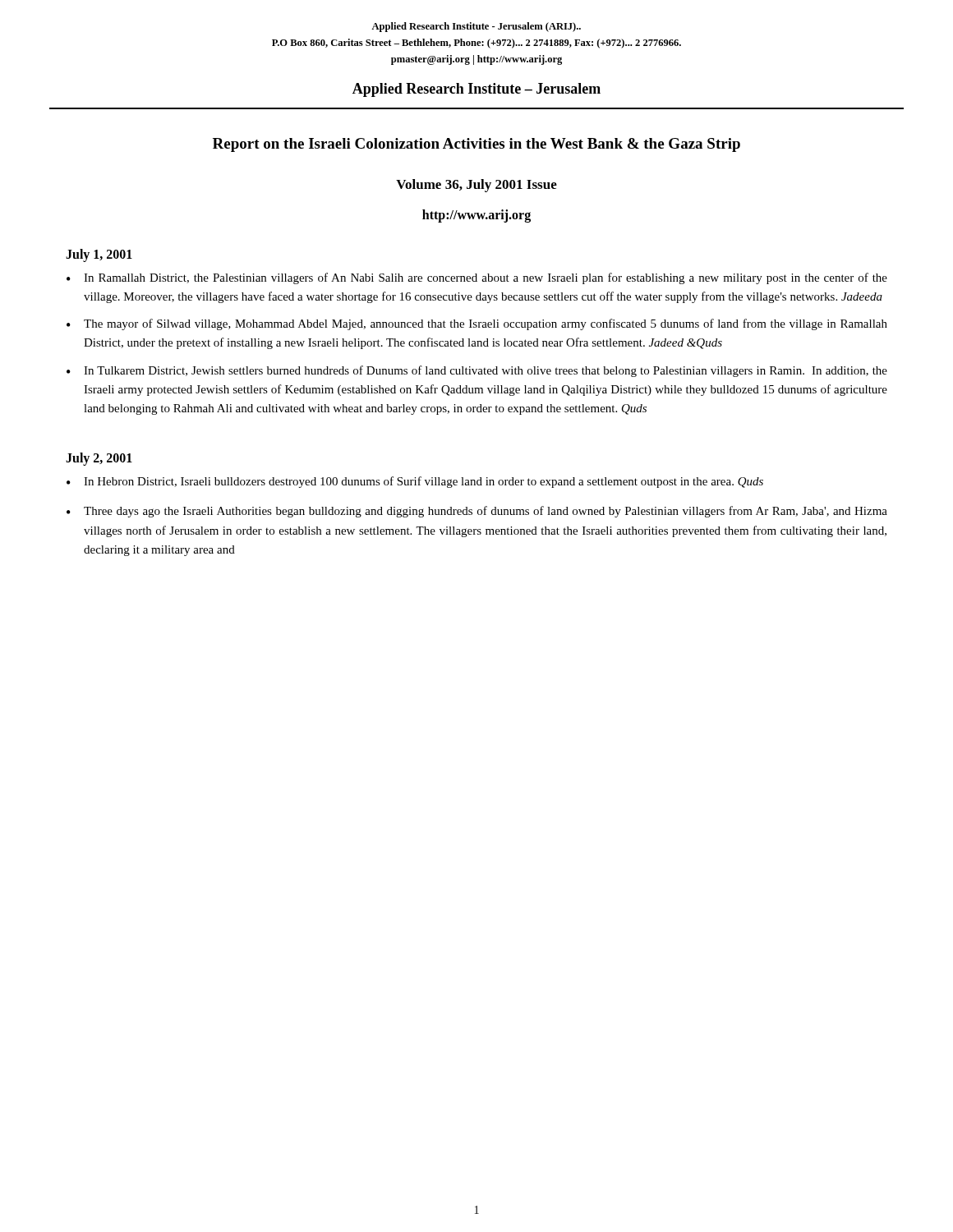The width and height of the screenshot is (953, 1232).
Task: Point to the region starting "Volume 36, July 2001 Issue"
Action: (476, 184)
